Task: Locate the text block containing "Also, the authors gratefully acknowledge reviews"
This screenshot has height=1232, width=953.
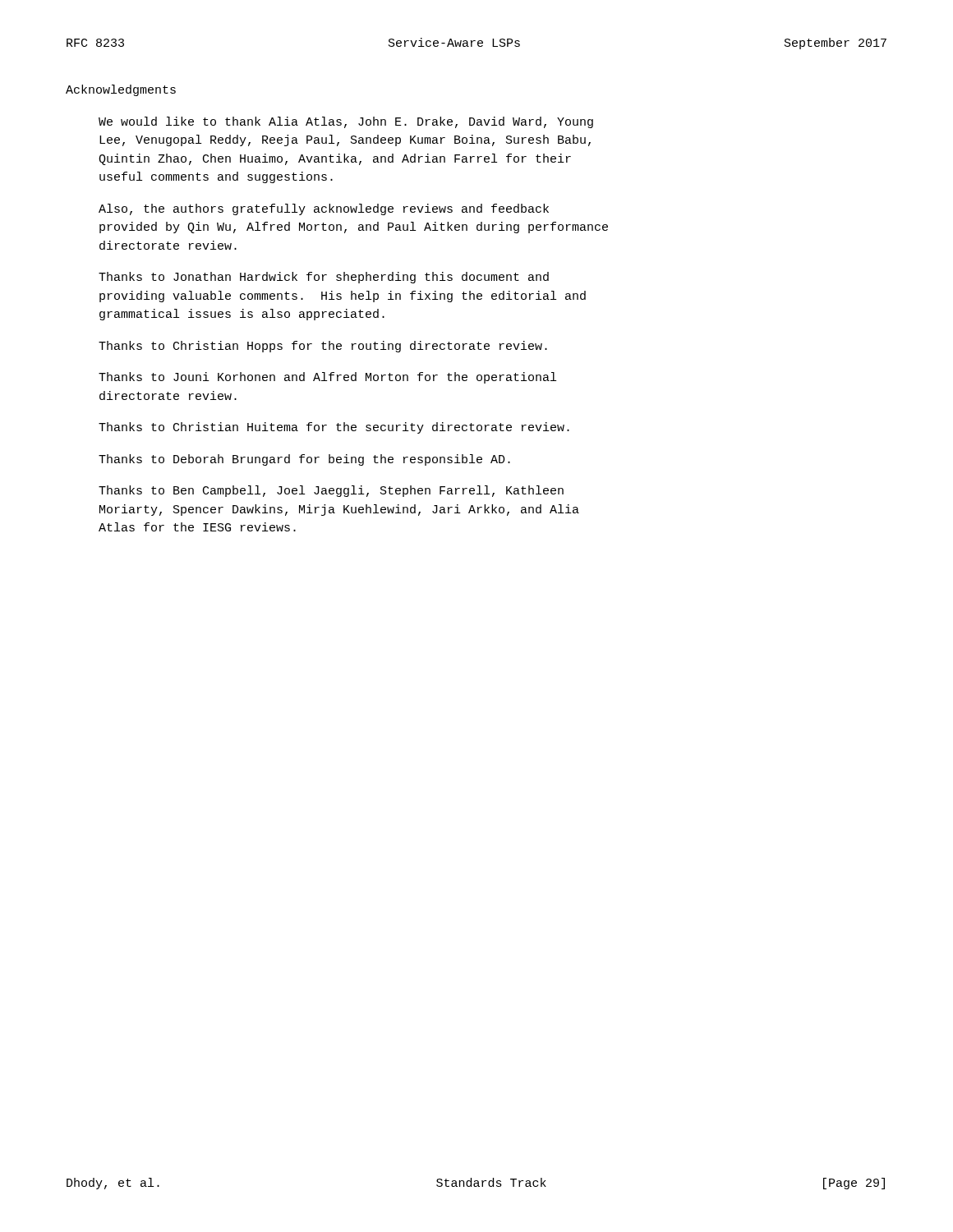Action: pyautogui.click(x=354, y=228)
